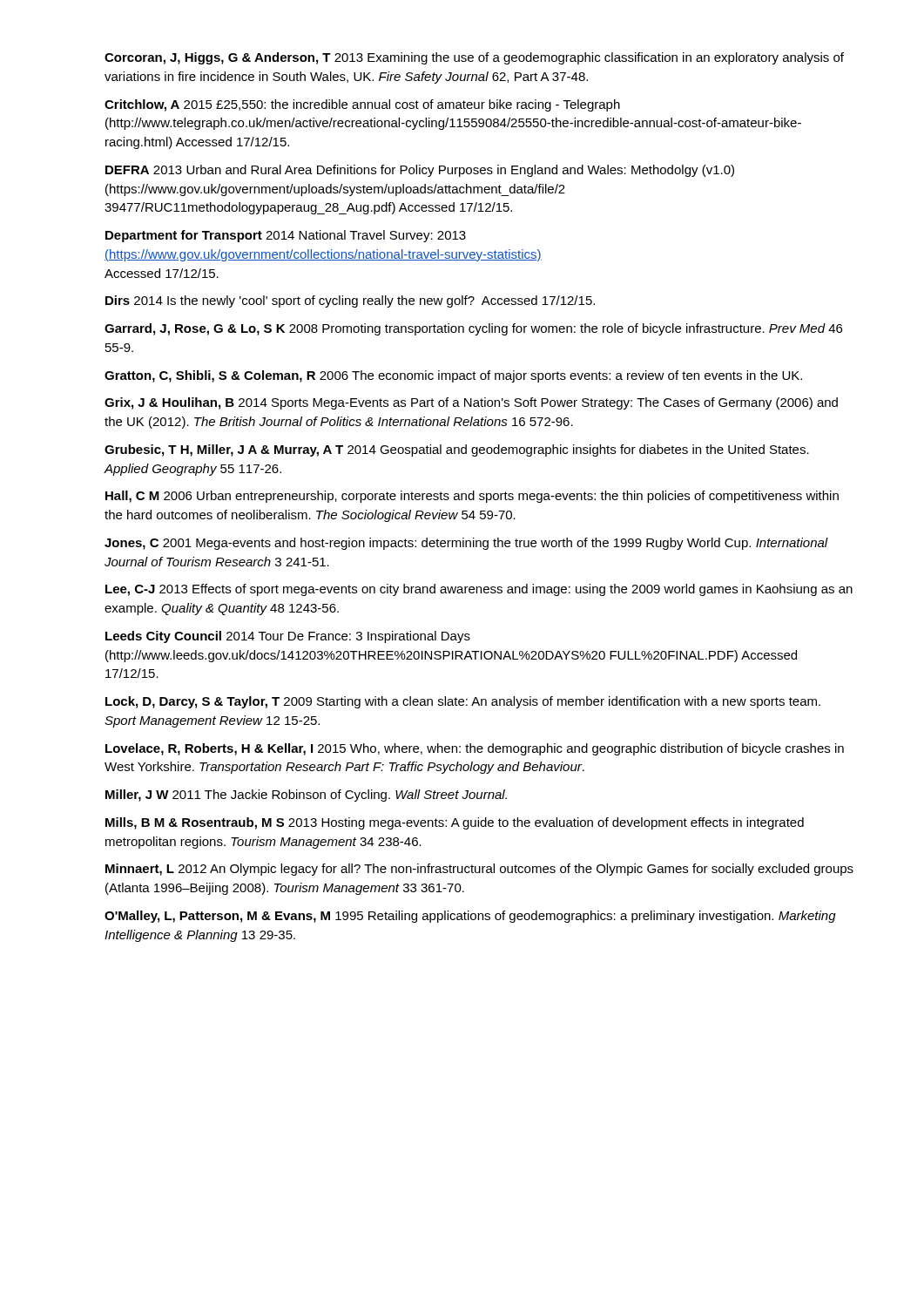Viewport: 924px width, 1307px height.
Task: Find the block on this page that starts "DEFRA 2013 Urban and Rural Area"
Action: tap(420, 188)
